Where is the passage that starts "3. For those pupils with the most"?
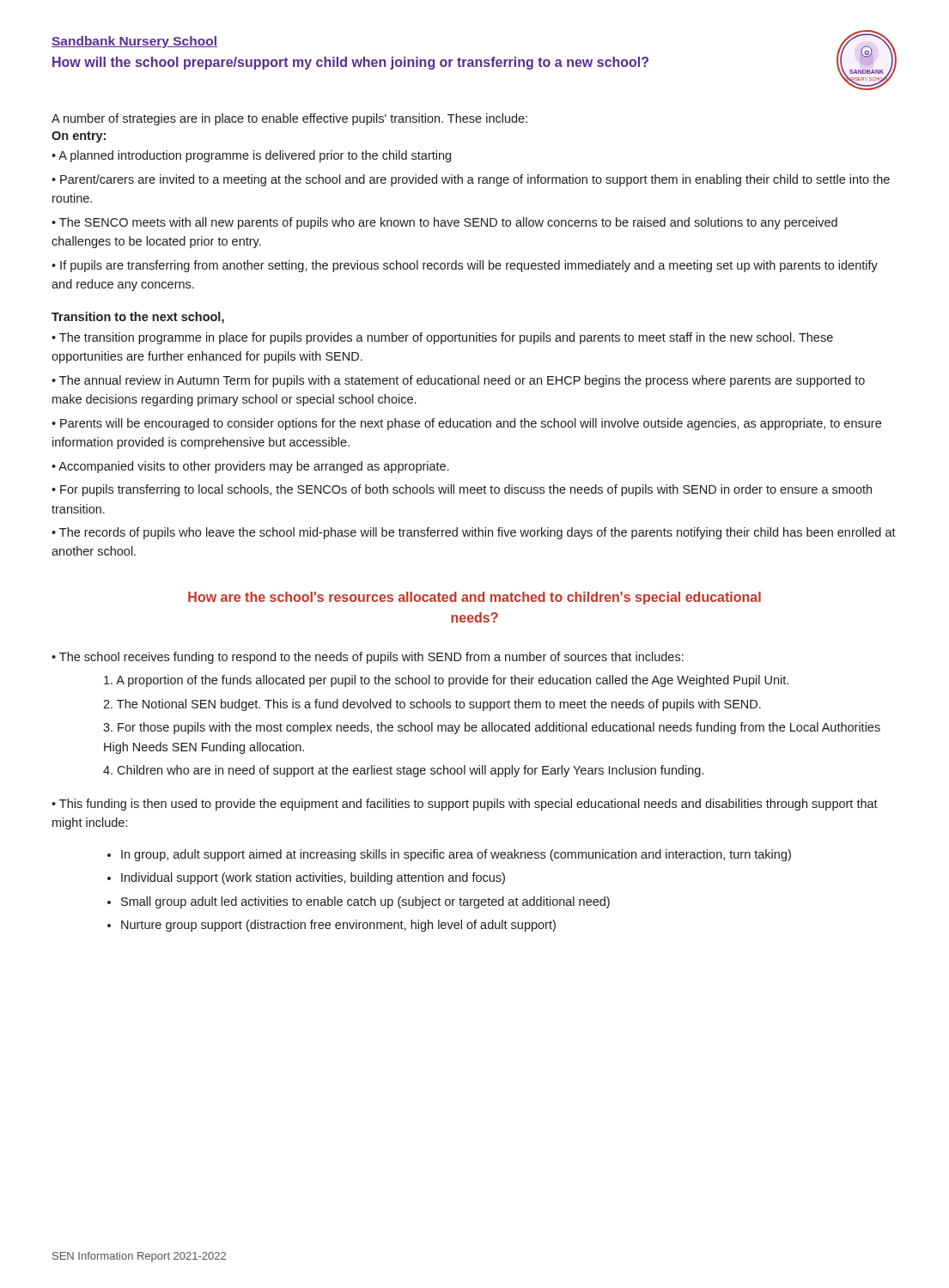The width and height of the screenshot is (949, 1288). click(x=492, y=737)
